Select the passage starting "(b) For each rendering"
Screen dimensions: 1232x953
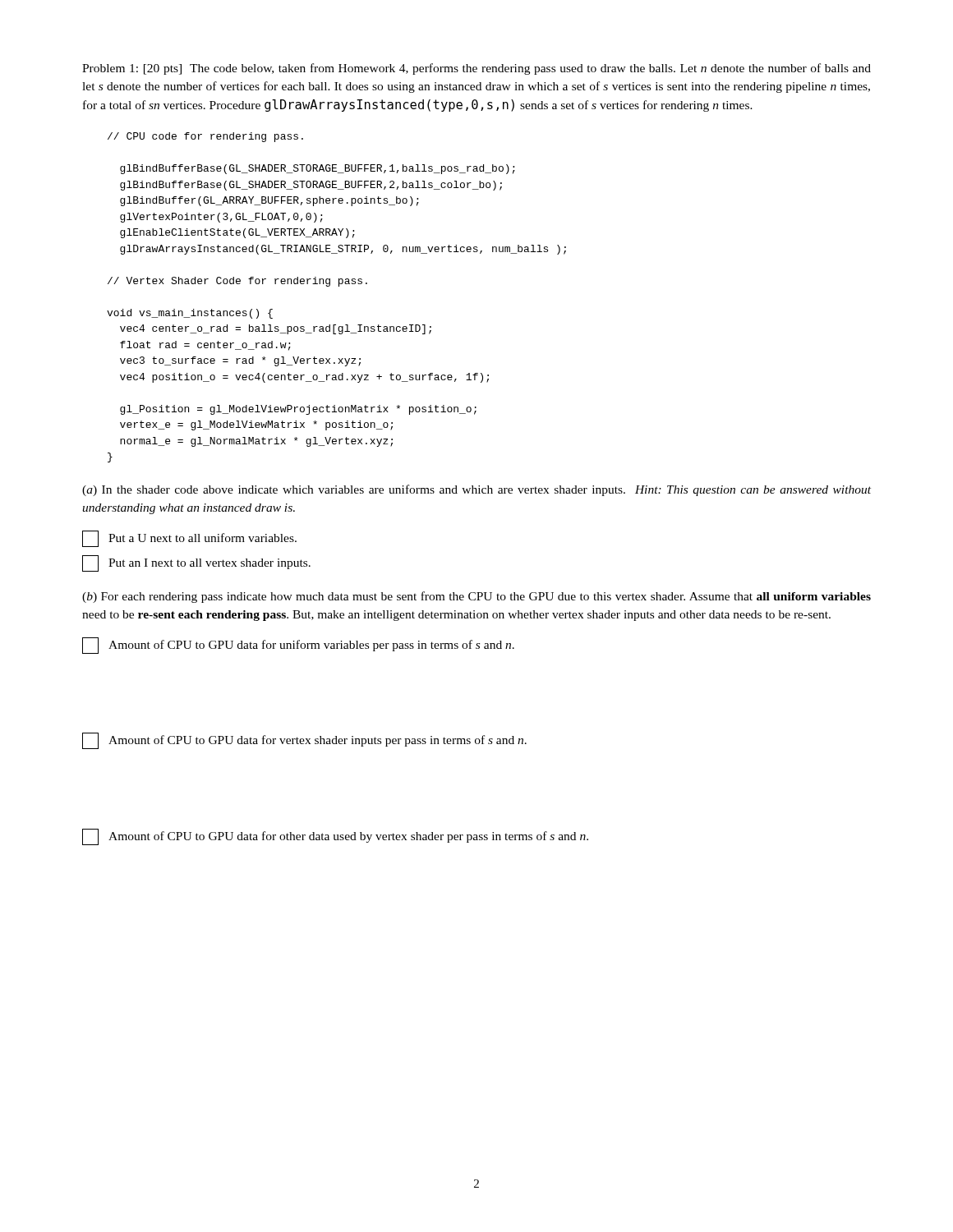coord(476,605)
